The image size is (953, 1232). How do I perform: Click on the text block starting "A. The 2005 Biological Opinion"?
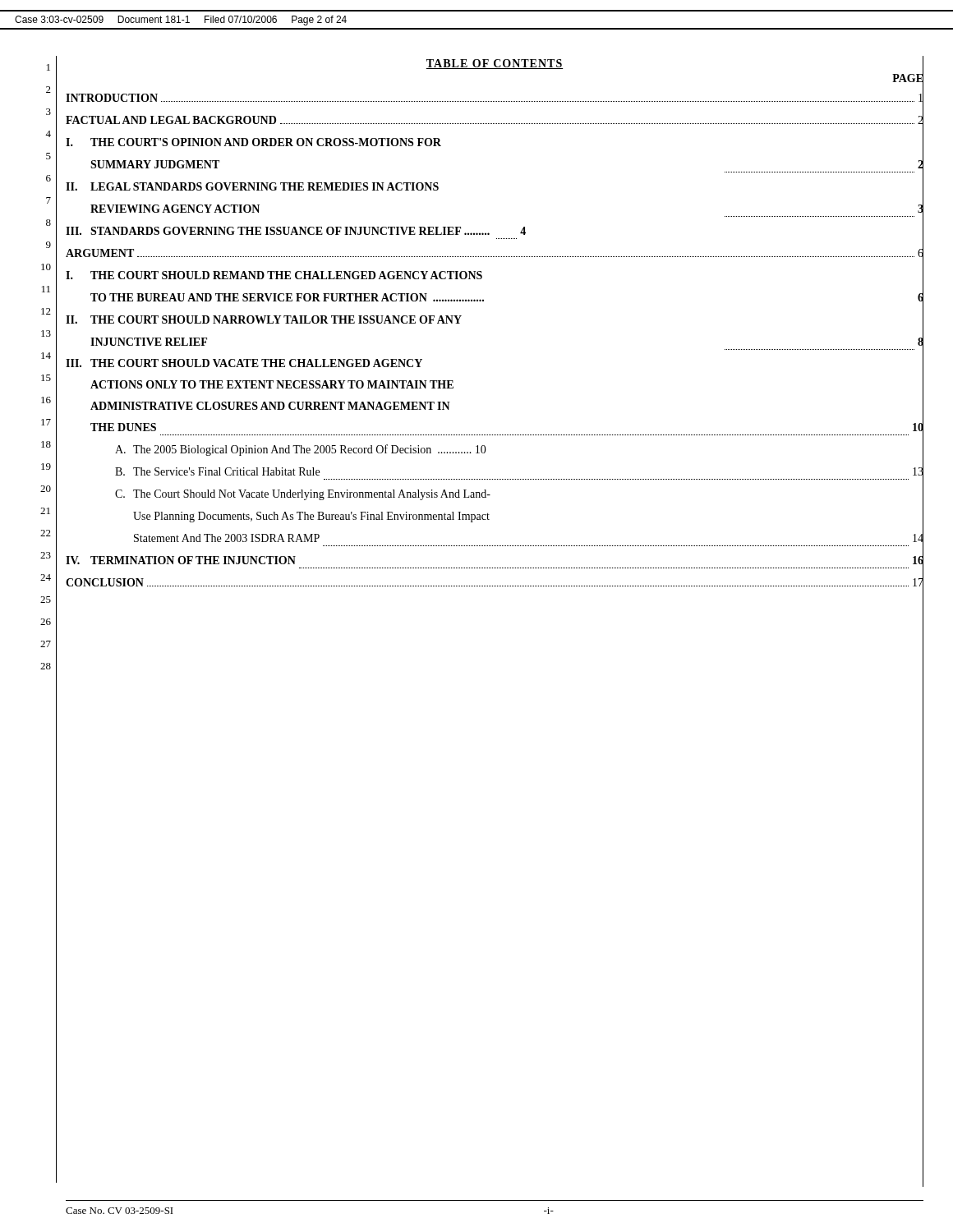point(386,450)
